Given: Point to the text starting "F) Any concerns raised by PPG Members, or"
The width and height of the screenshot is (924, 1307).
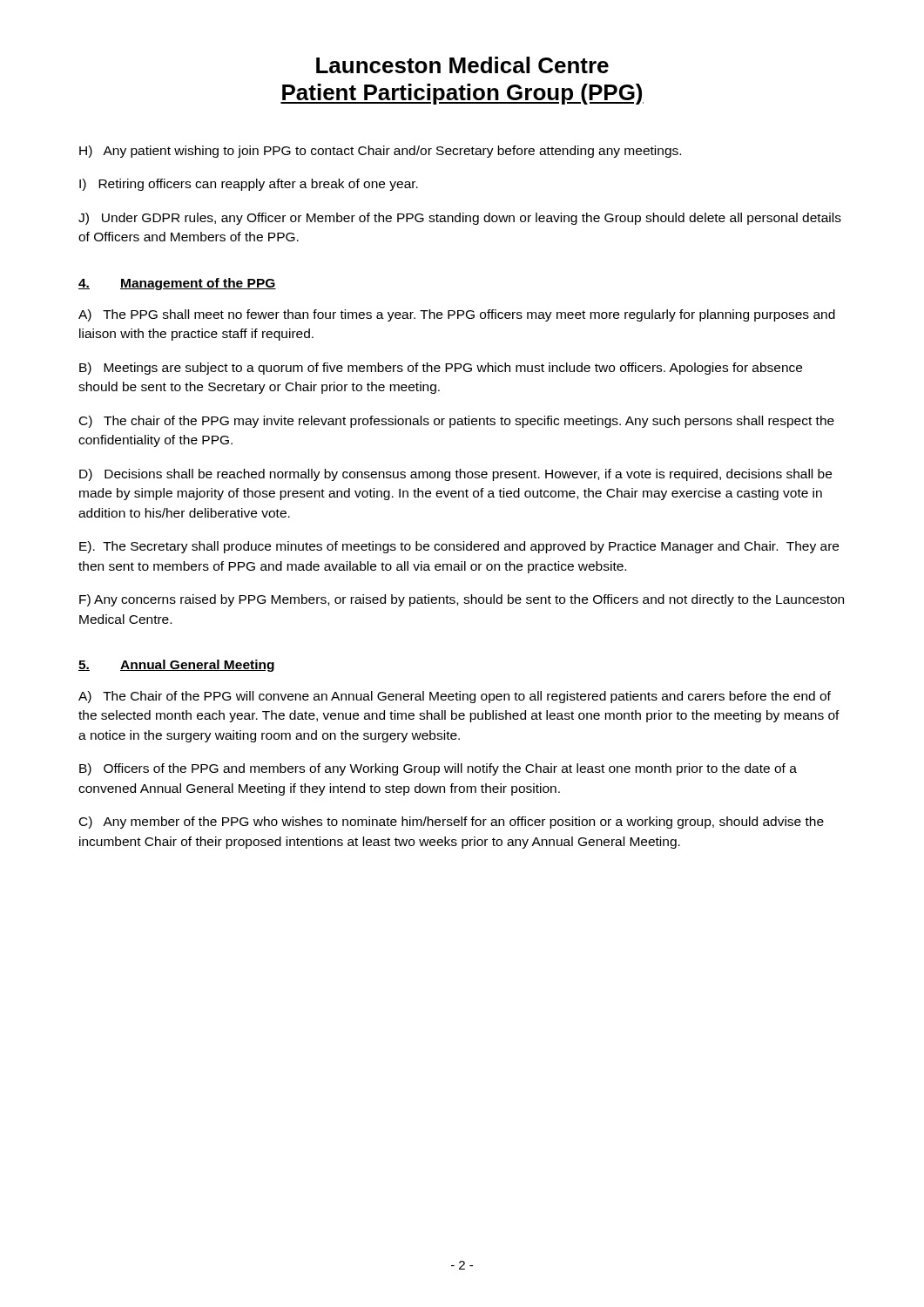Looking at the screenshot, I should (462, 609).
